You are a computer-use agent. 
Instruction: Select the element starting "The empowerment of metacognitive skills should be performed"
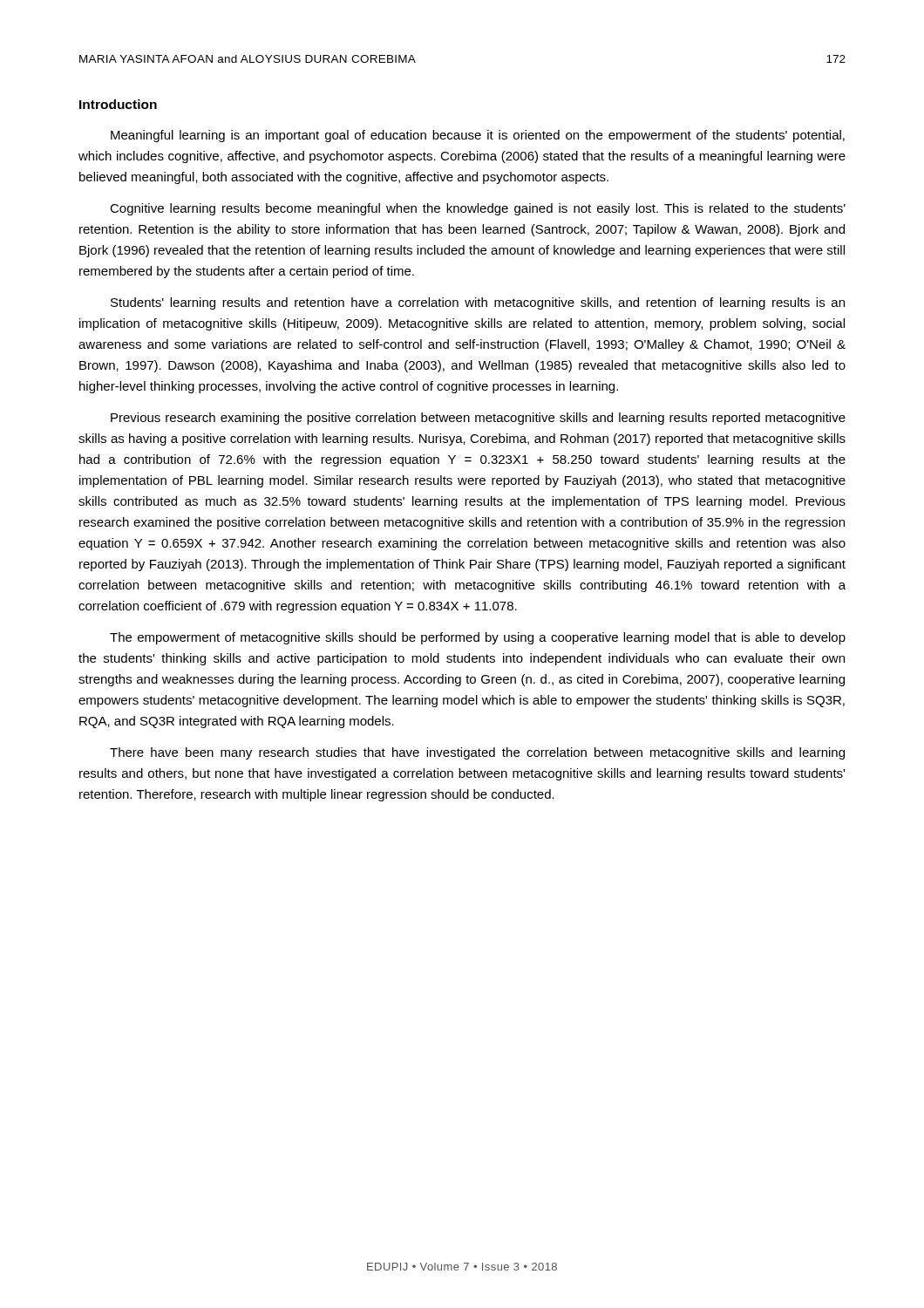(x=462, y=679)
